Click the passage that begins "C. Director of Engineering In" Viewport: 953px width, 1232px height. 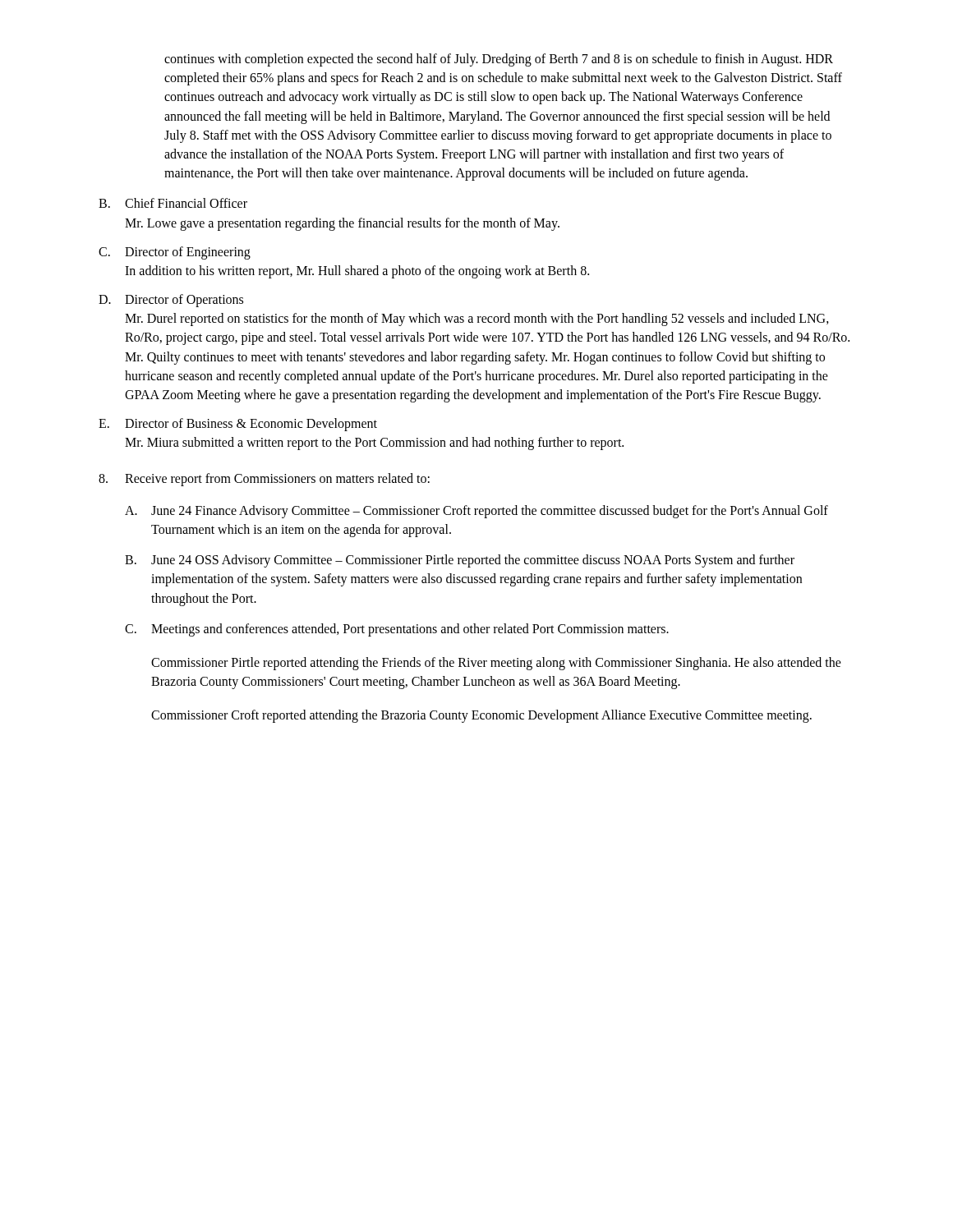(x=476, y=261)
